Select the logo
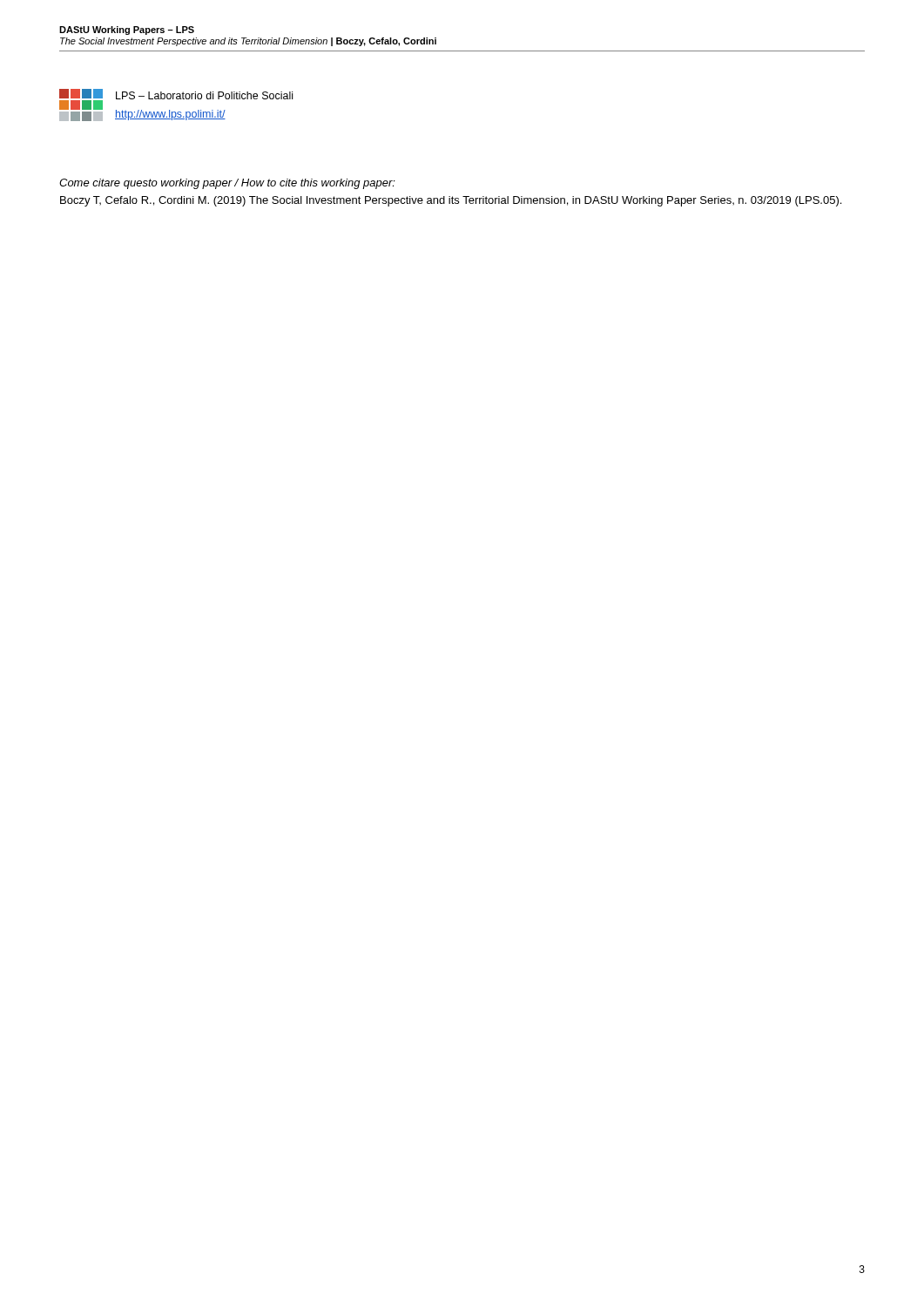 point(82,108)
